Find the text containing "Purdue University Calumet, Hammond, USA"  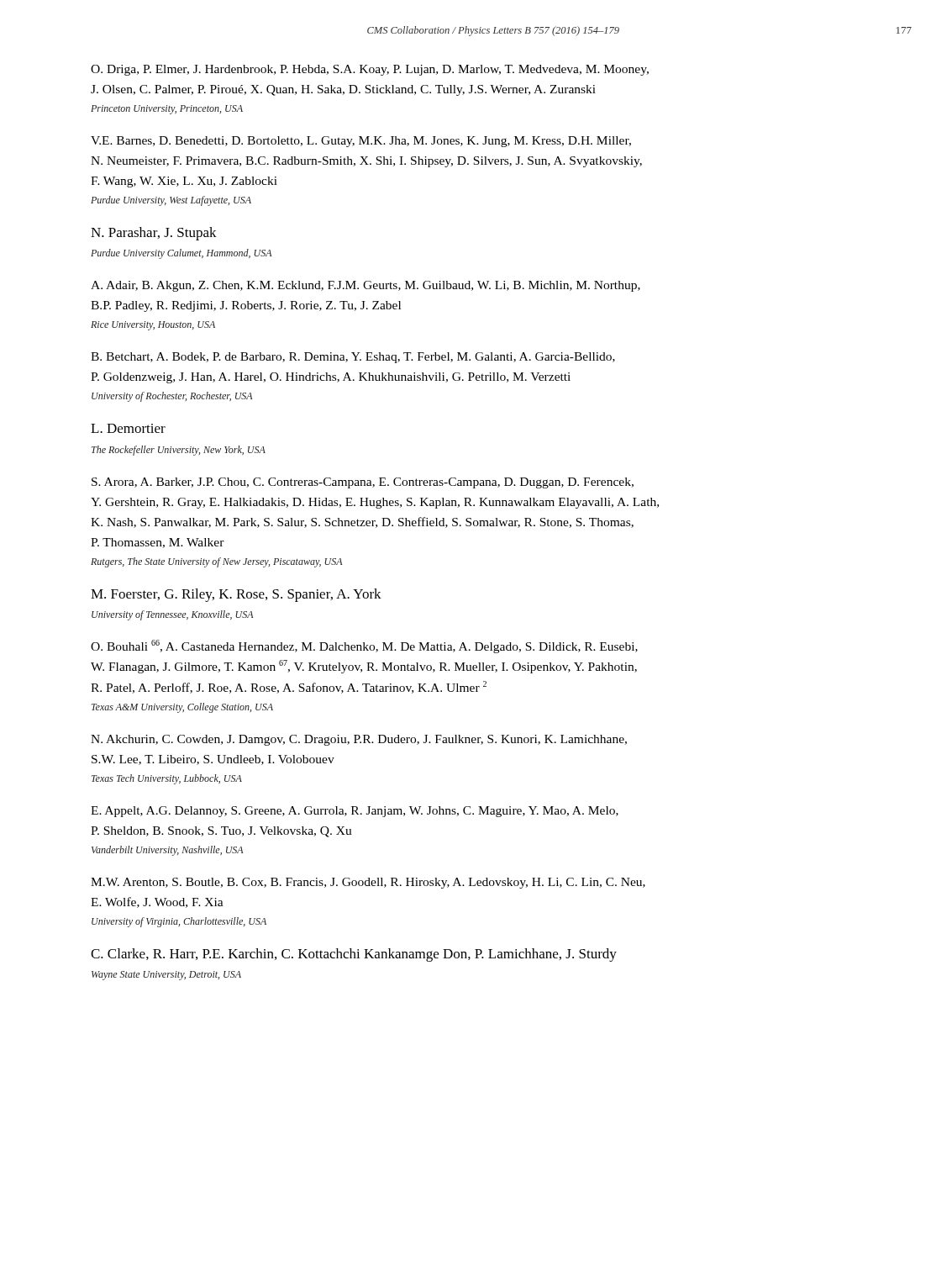[x=181, y=253]
